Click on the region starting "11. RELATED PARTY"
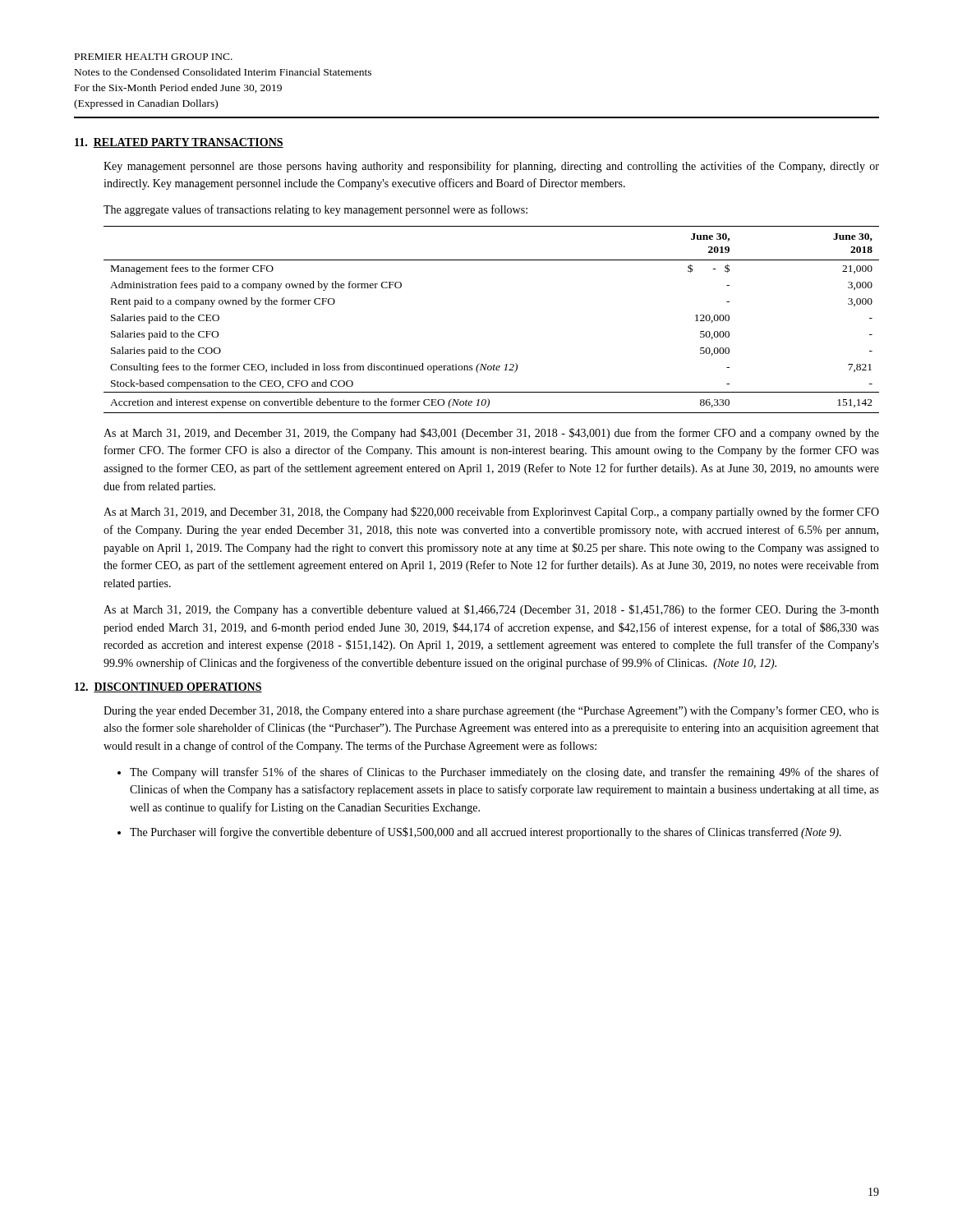953x1232 pixels. tap(178, 142)
